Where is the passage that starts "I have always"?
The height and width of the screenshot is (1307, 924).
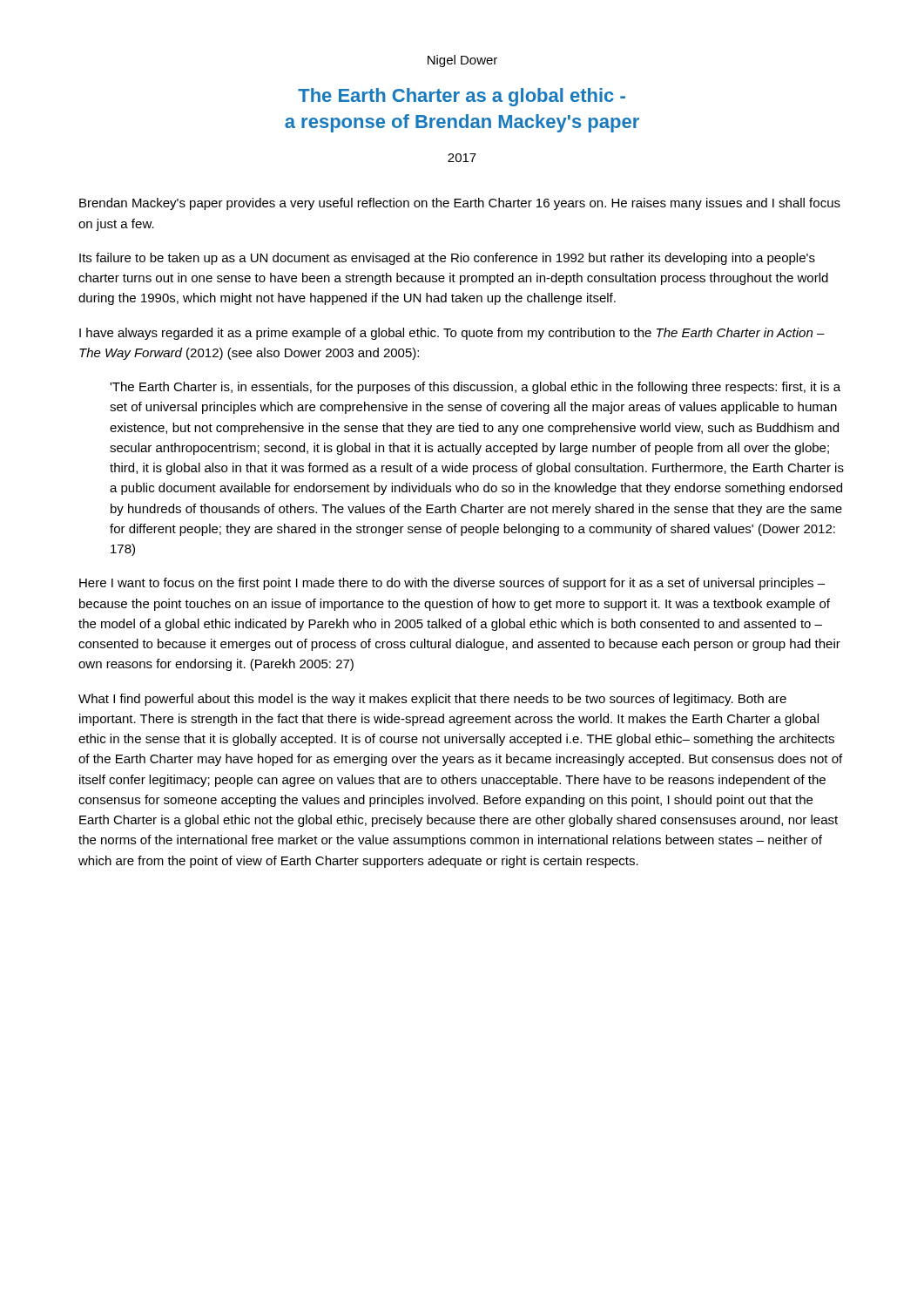pyautogui.click(x=451, y=342)
